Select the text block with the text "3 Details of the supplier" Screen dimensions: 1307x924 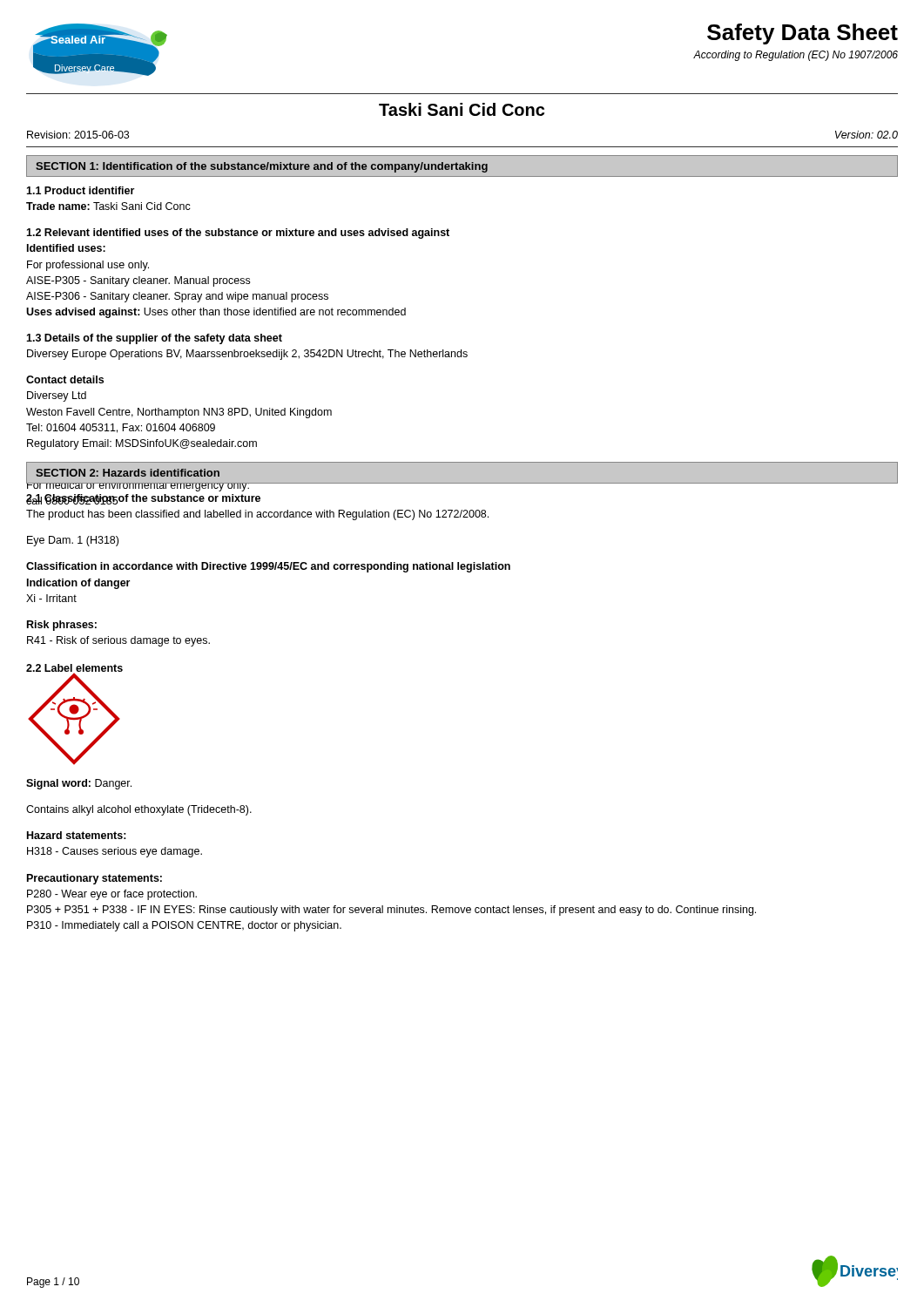pyautogui.click(x=462, y=346)
